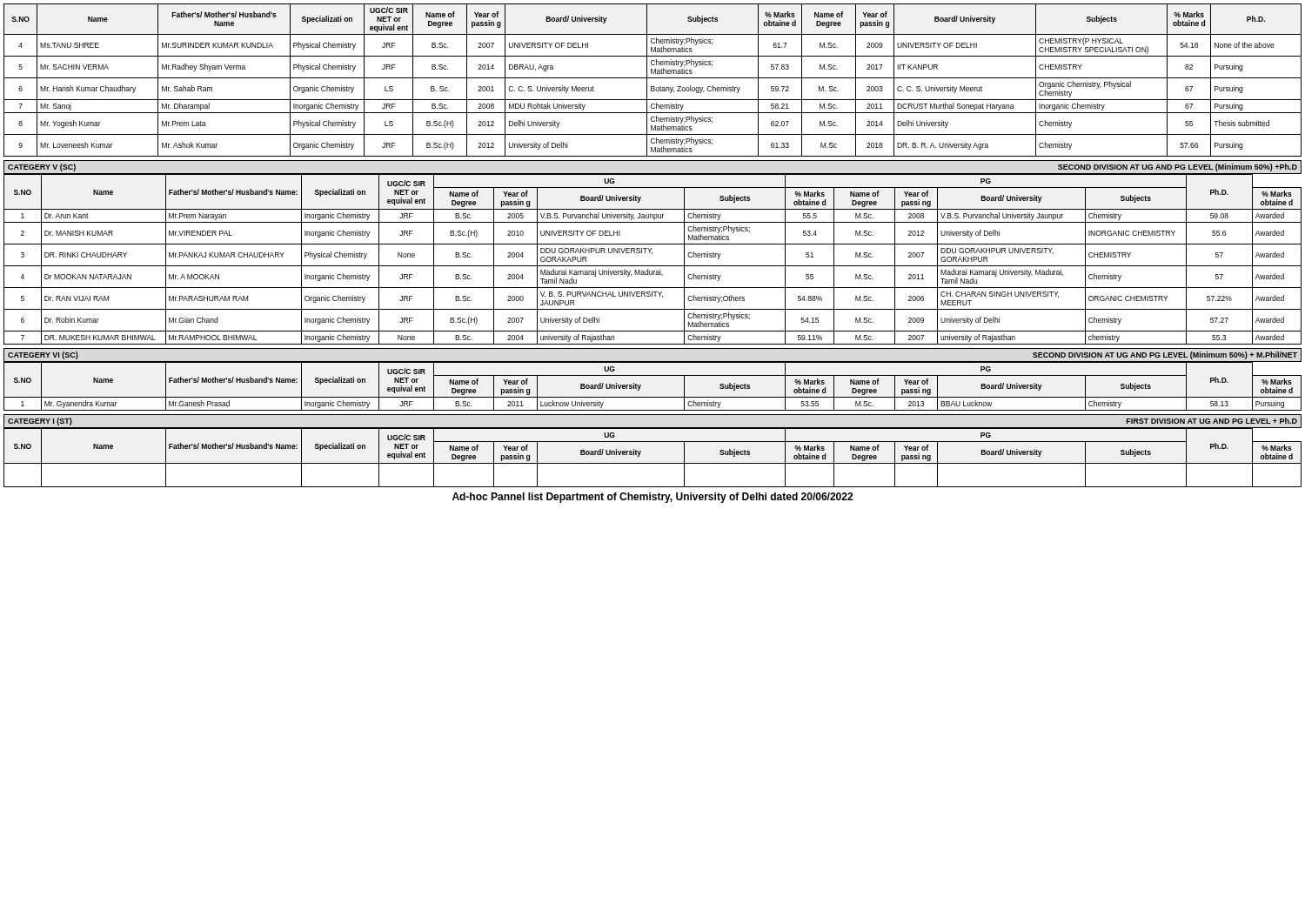Select the table that reads "Mr. Gyanendra Kumar"
Viewport: 1305px width, 924px height.
[652, 386]
